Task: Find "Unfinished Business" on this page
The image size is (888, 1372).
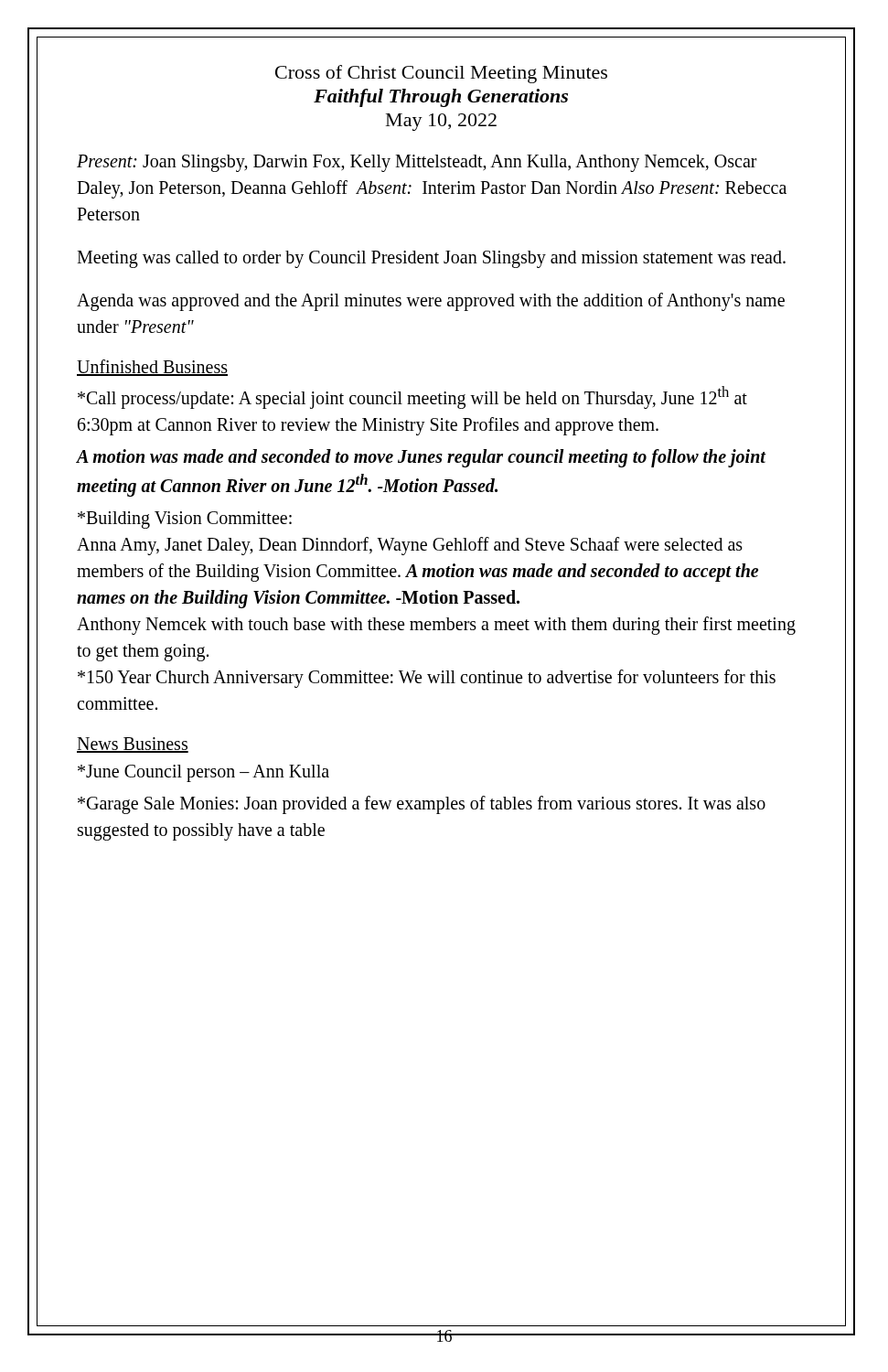Action: tap(152, 367)
